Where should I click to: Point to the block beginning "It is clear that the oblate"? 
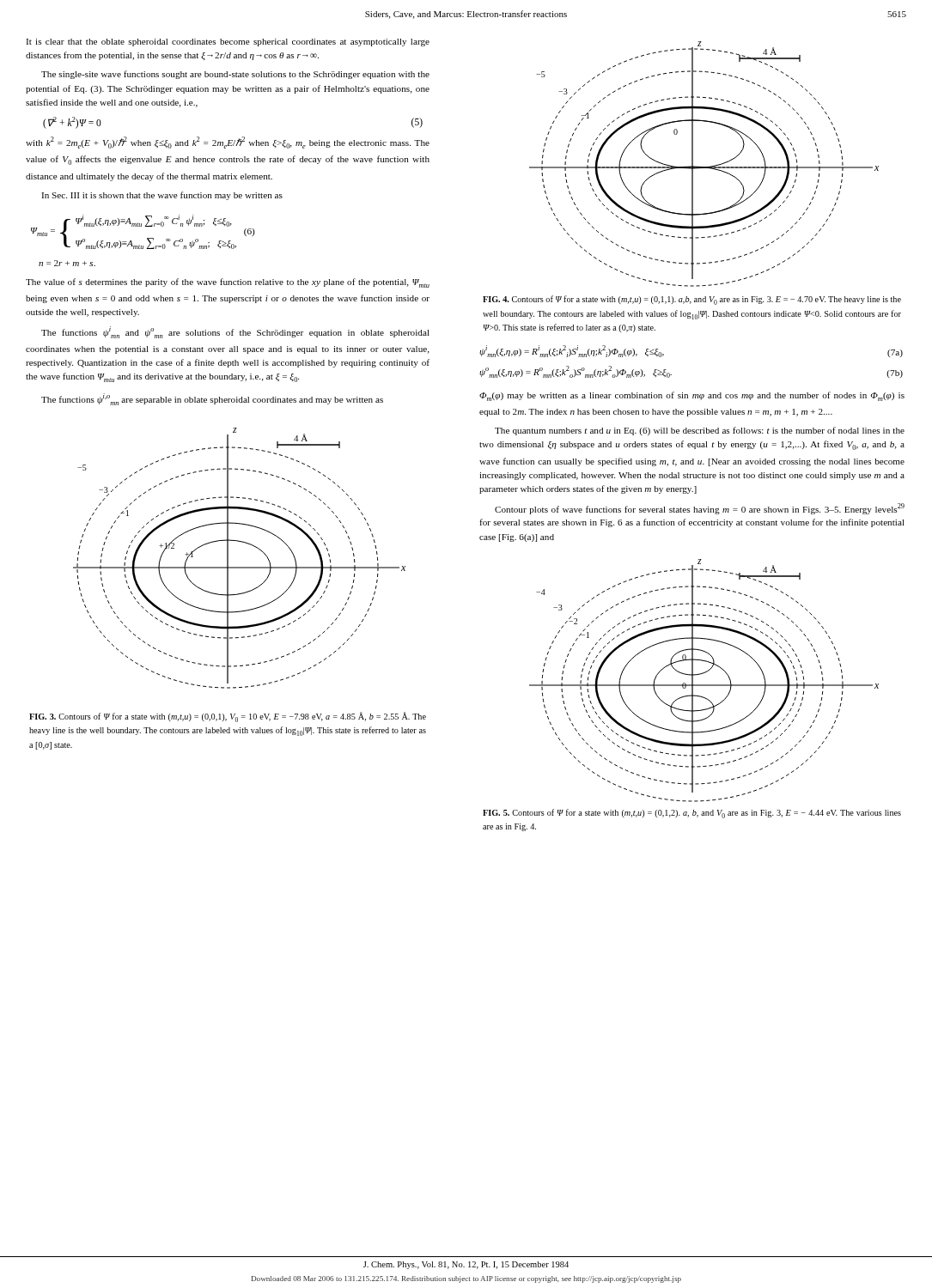[228, 72]
